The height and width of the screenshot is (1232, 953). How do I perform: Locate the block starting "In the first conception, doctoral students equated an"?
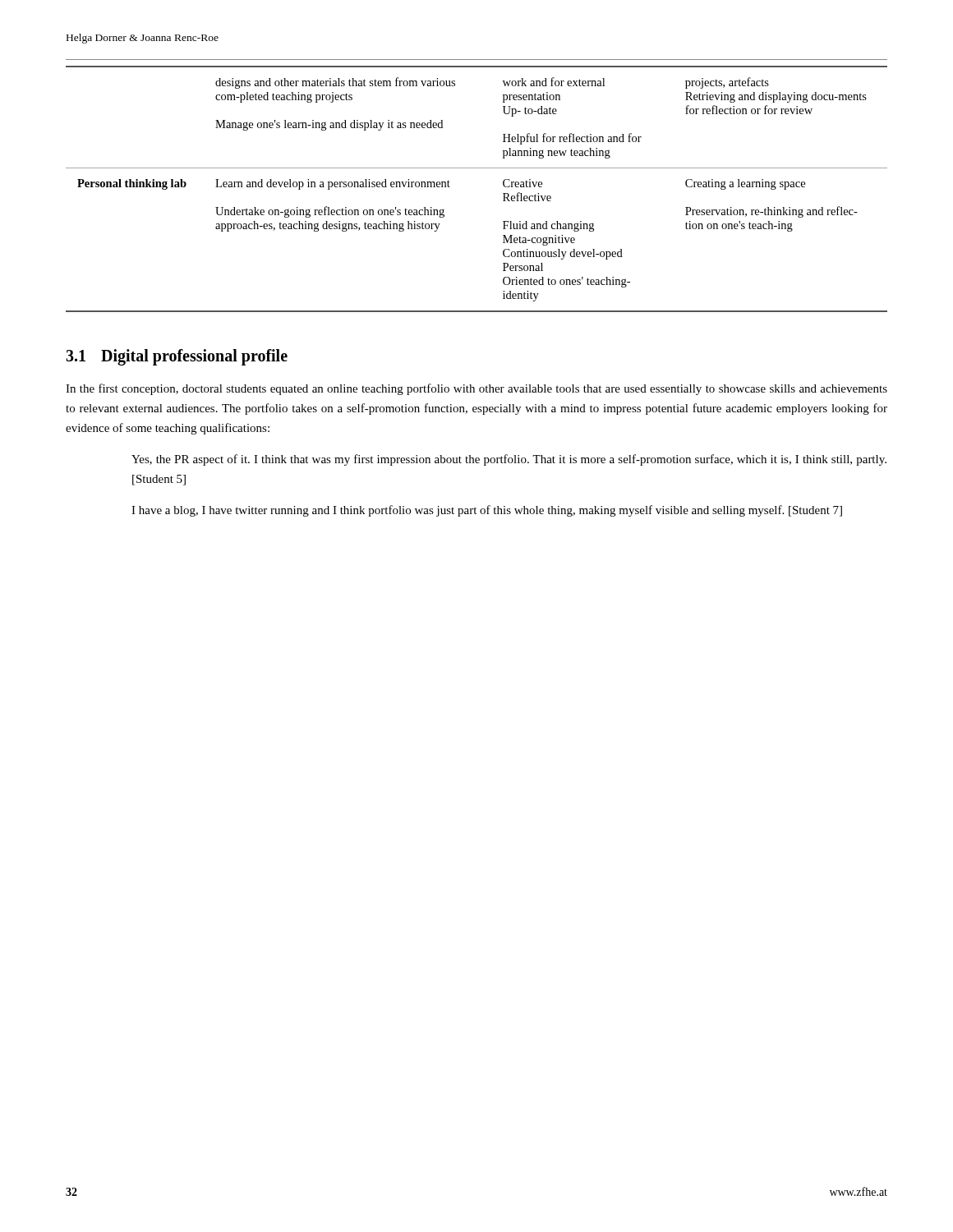coord(476,408)
